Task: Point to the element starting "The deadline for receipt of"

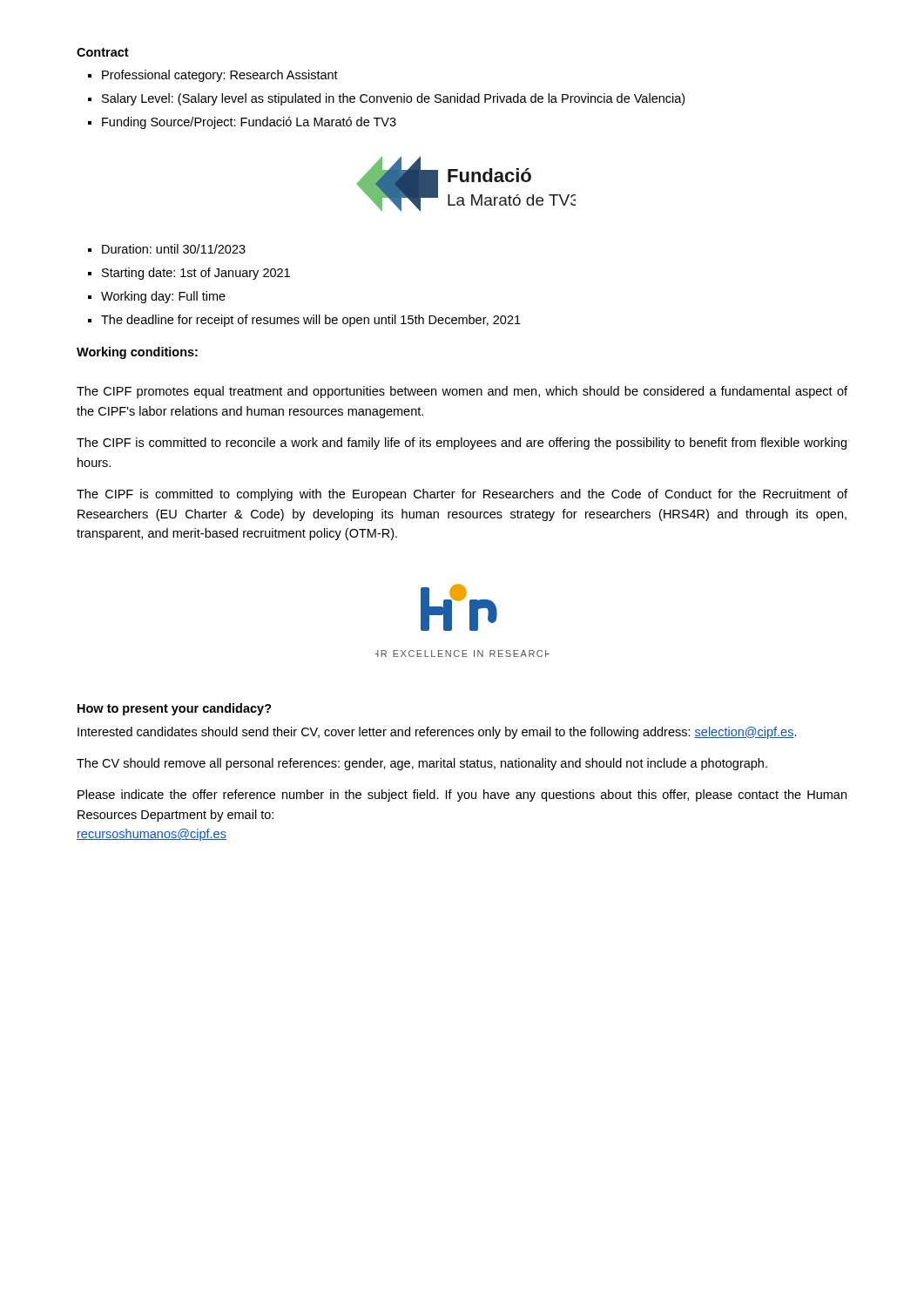Action: pyautogui.click(x=311, y=319)
